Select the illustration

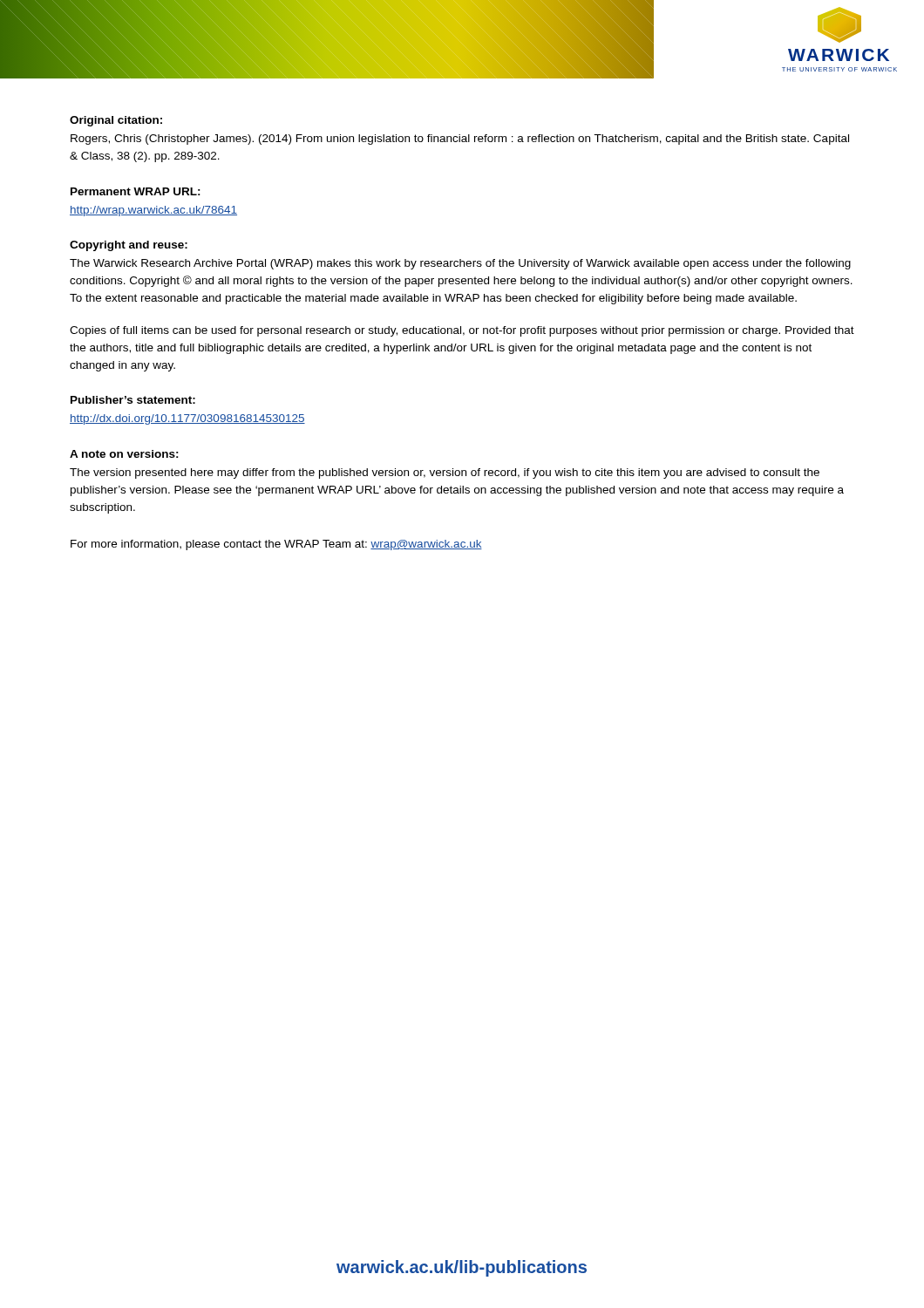[x=462, y=39]
